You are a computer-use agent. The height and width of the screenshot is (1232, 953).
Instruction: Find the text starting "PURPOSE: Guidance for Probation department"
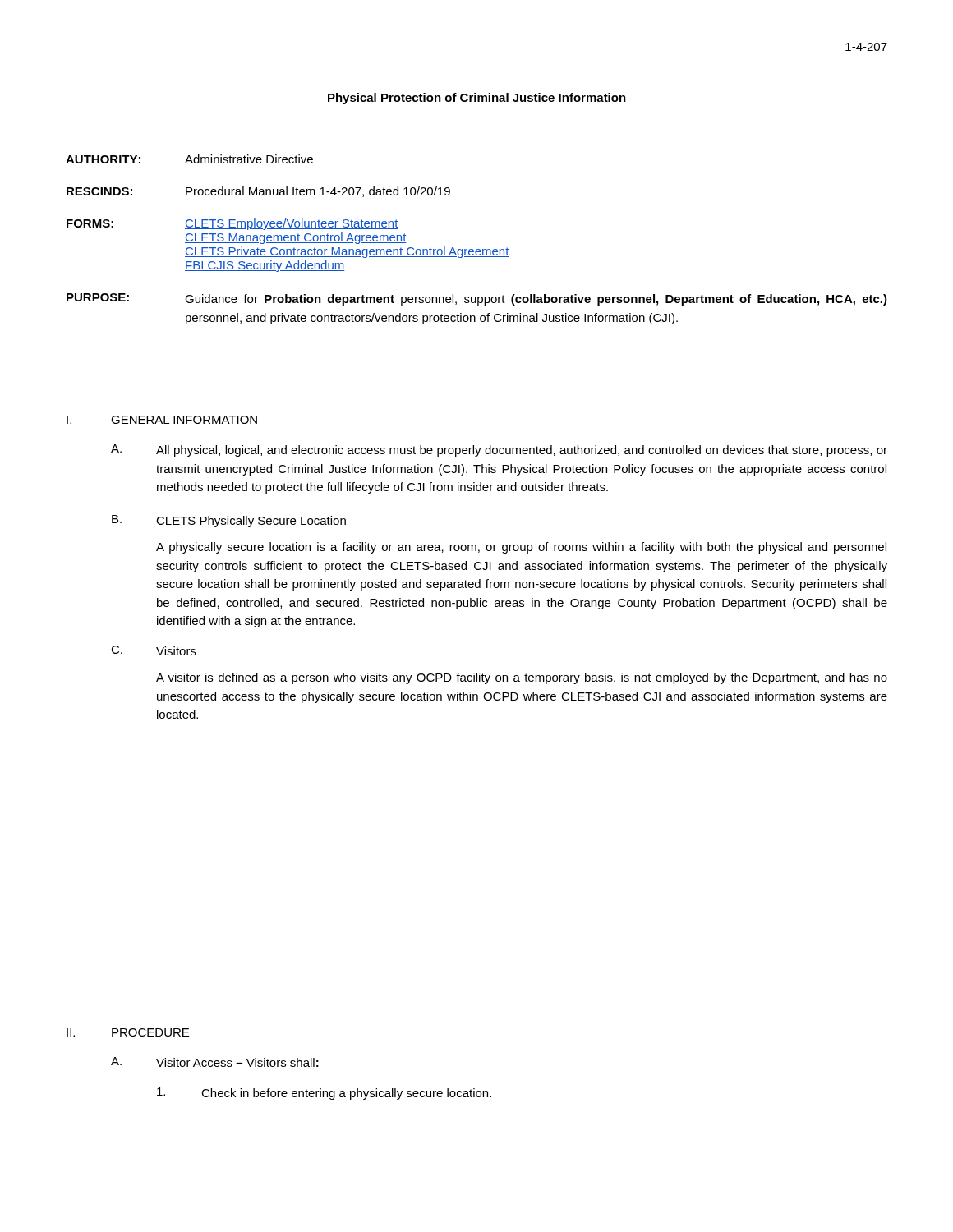point(476,308)
